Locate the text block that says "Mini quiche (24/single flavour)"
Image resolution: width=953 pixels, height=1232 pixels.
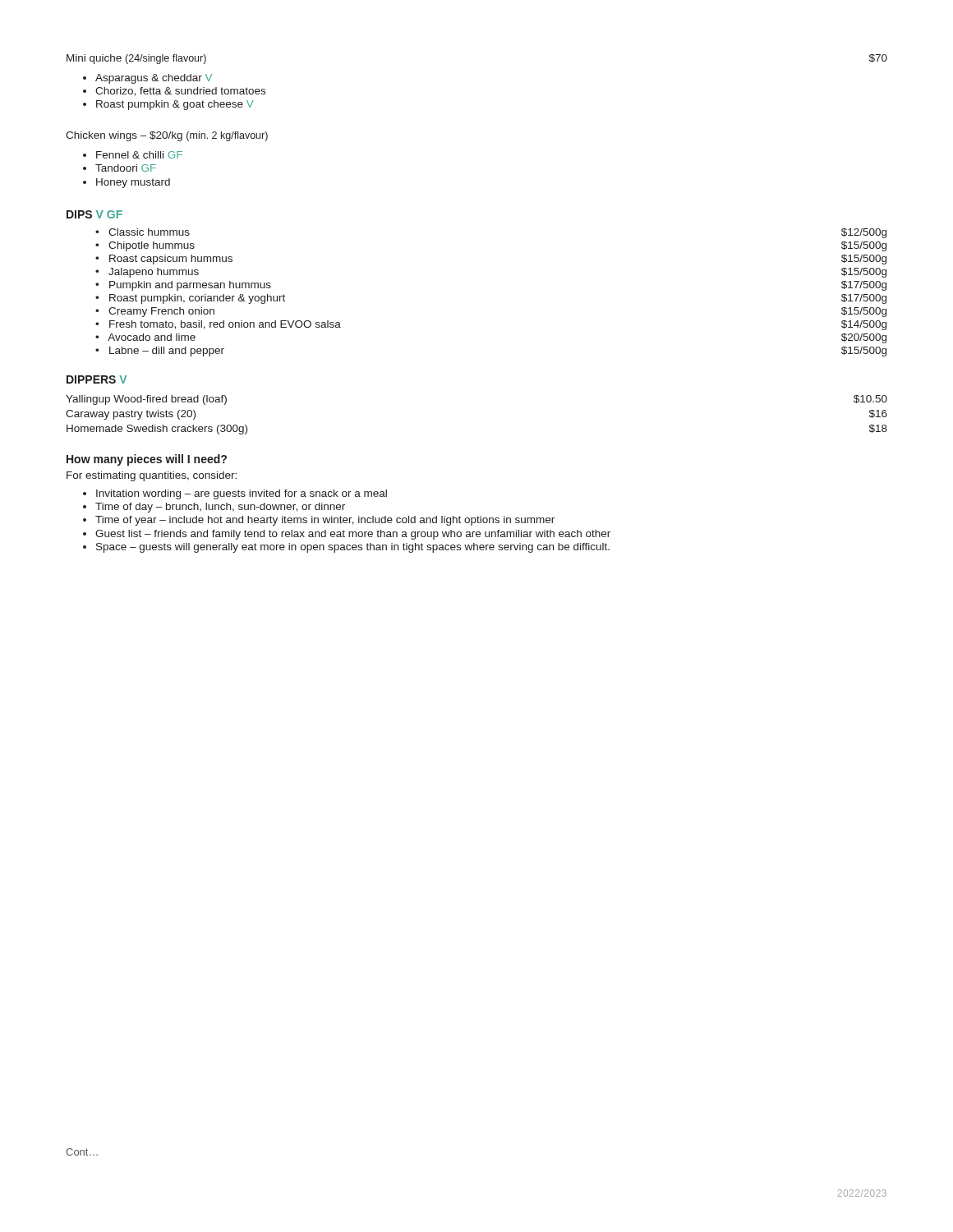138,59
